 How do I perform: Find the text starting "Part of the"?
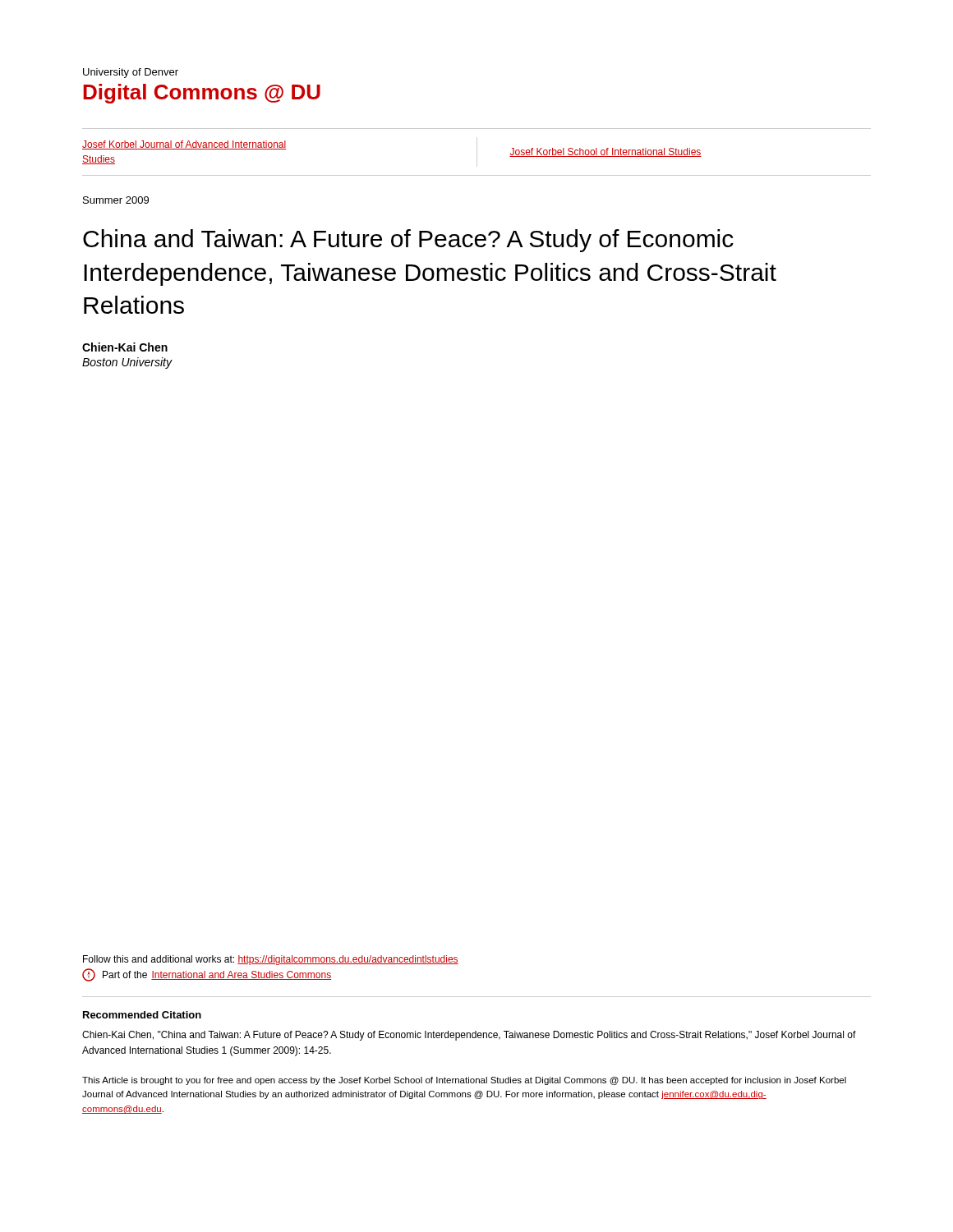coord(207,975)
